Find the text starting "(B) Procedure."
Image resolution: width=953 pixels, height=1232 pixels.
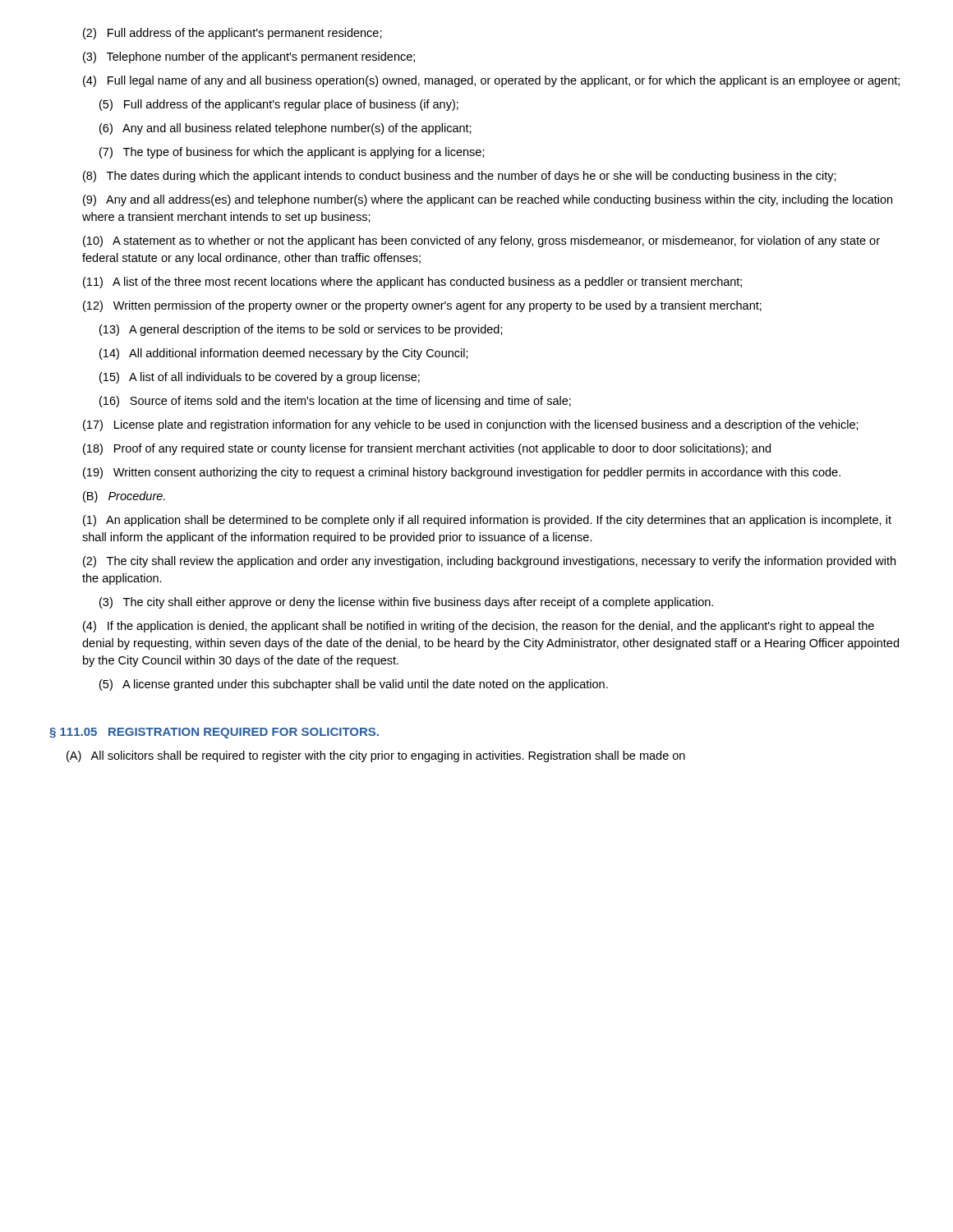pyautogui.click(x=124, y=496)
